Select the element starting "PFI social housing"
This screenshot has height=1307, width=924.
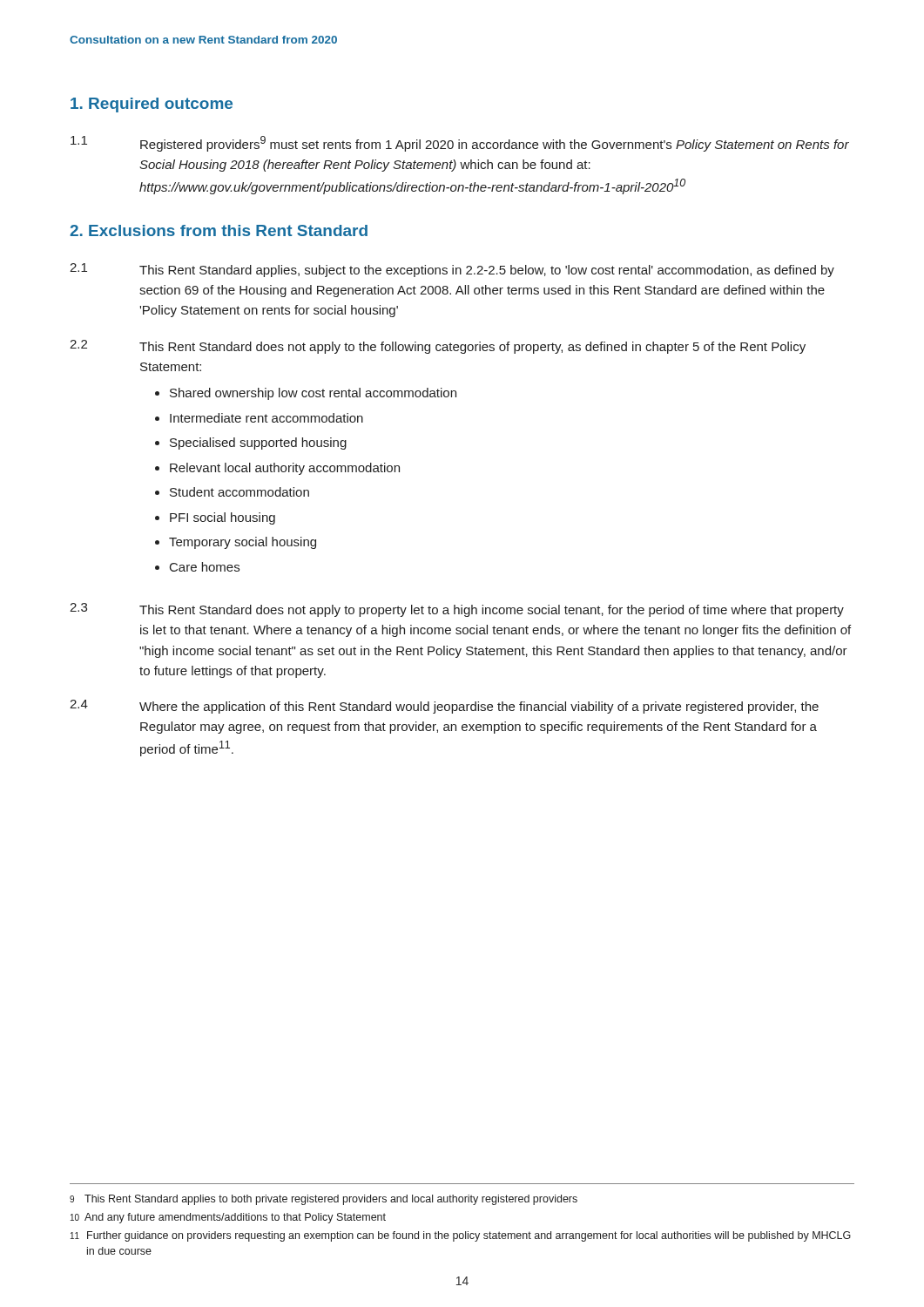[222, 517]
